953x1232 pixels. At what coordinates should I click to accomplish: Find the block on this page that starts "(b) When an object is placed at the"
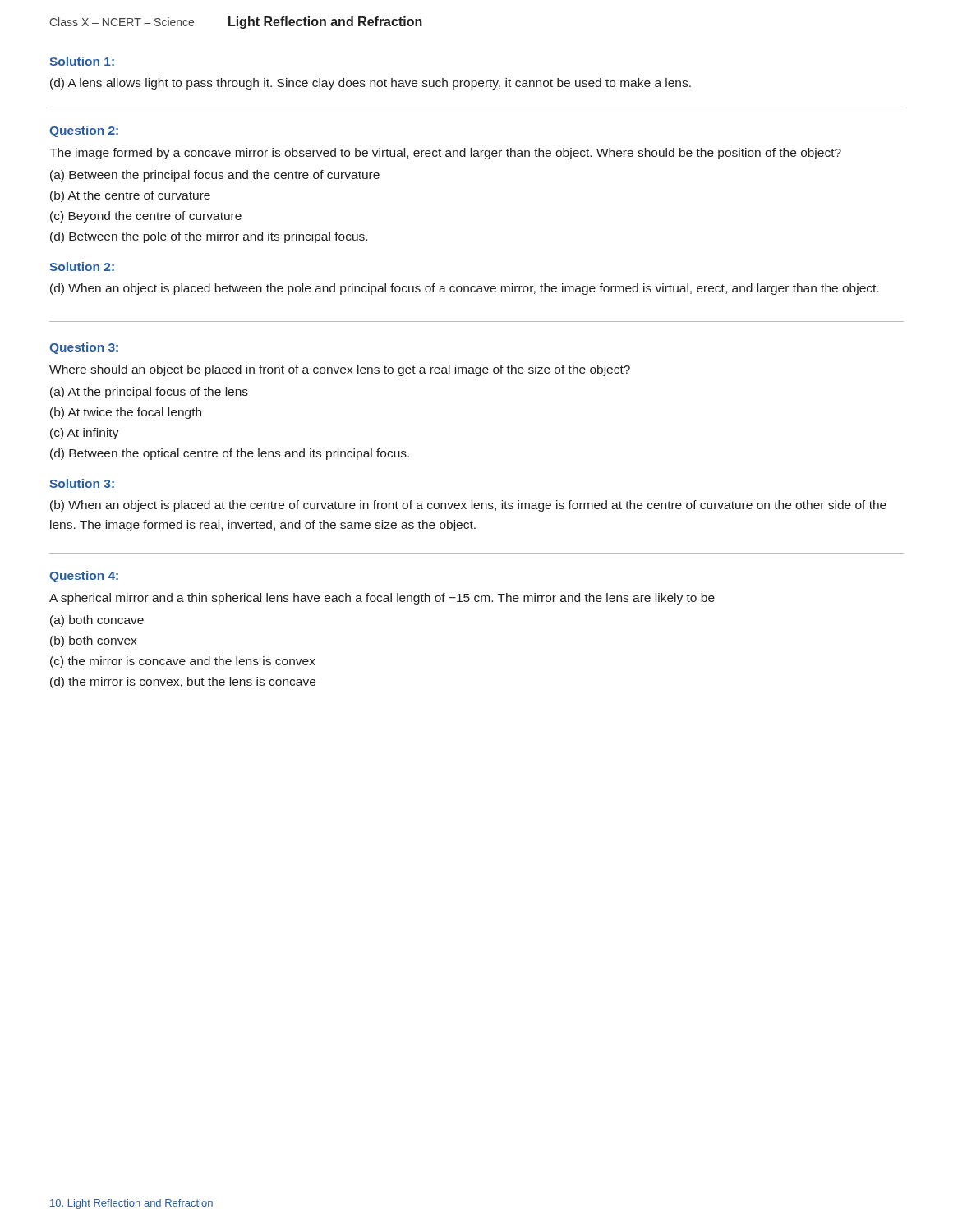468,515
